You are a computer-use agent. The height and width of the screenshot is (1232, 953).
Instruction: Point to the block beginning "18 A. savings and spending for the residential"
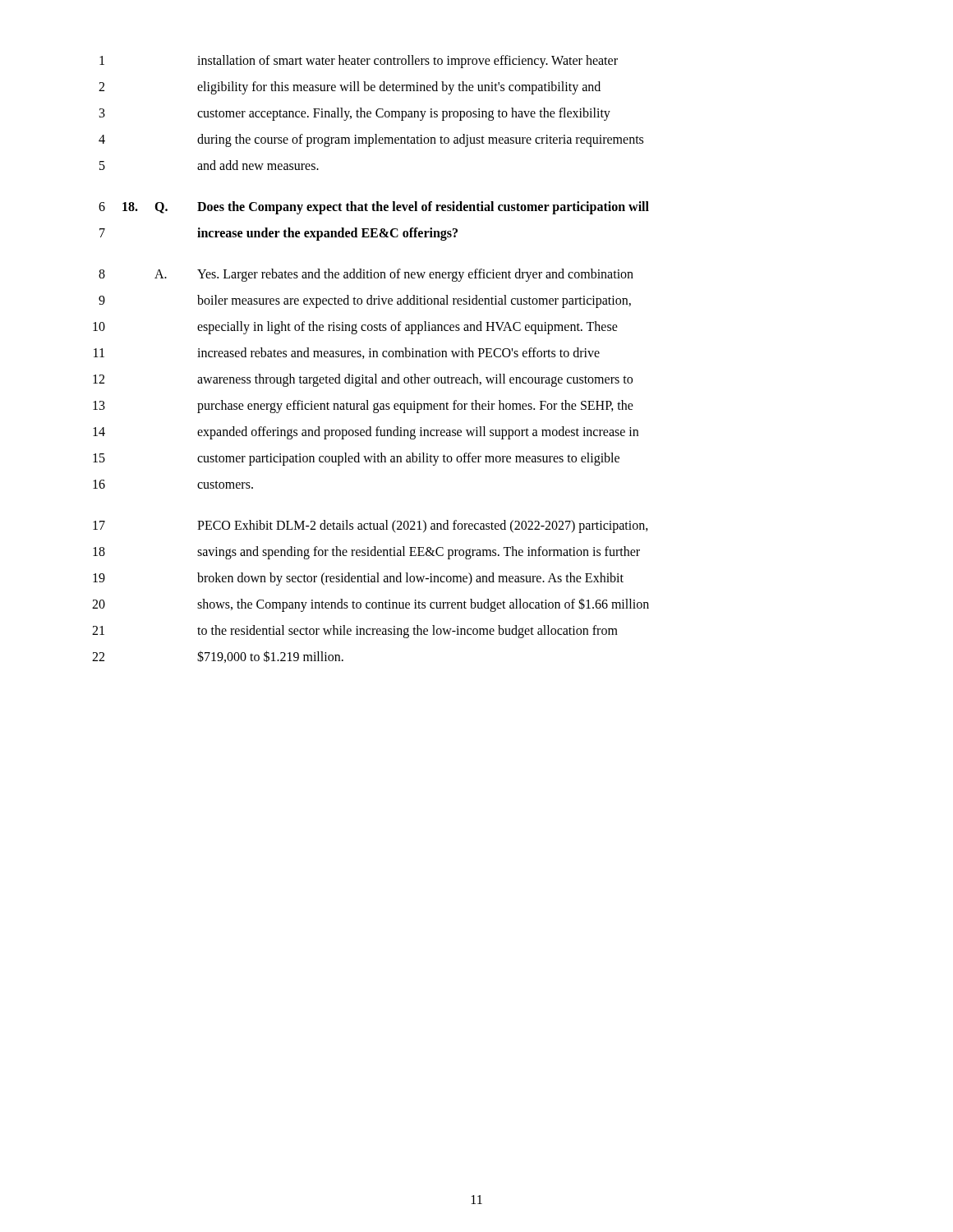coord(476,552)
